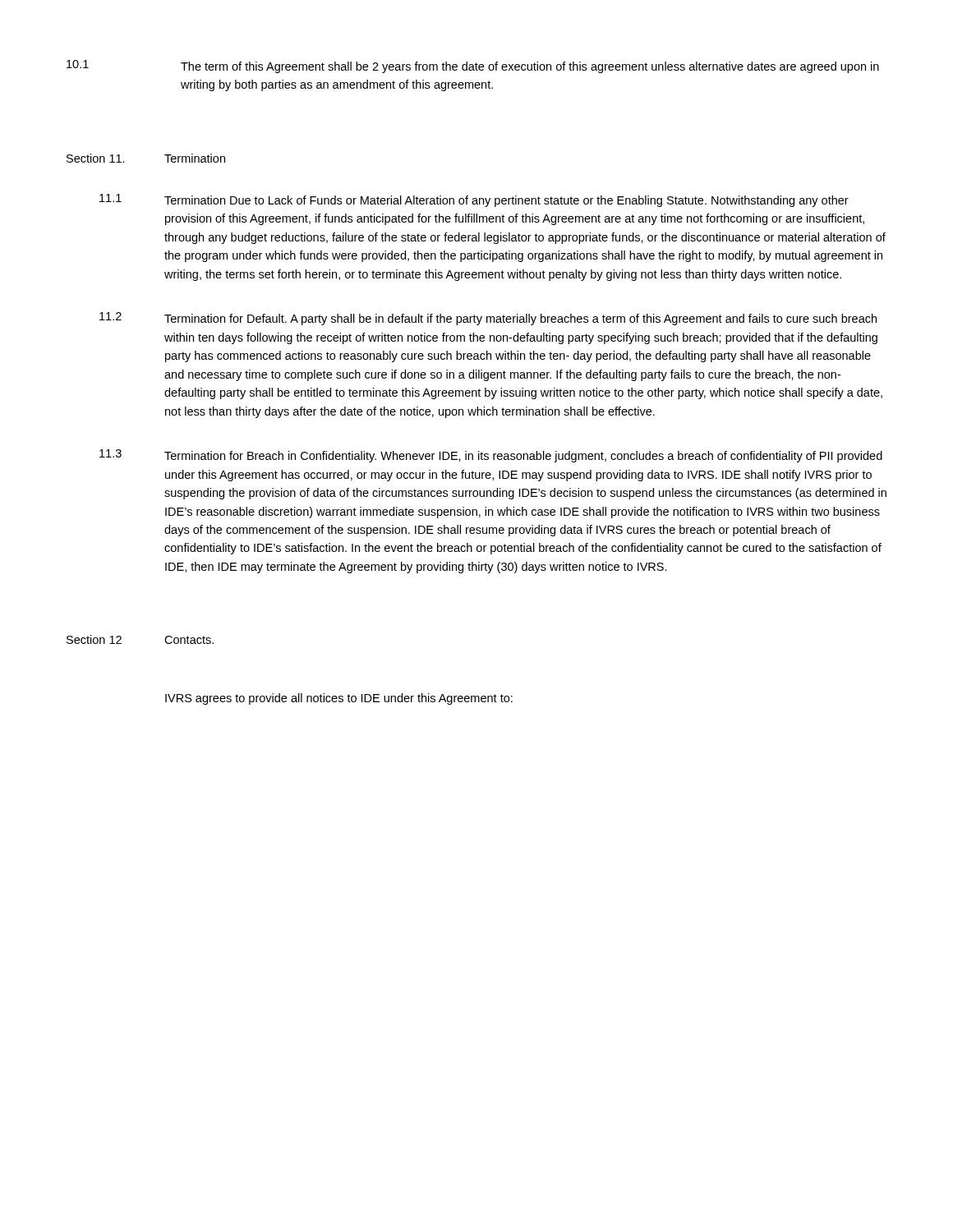Find the element starting "10.1 The term of this Agreement shall"

pyautogui.click(x=476, y=76)
